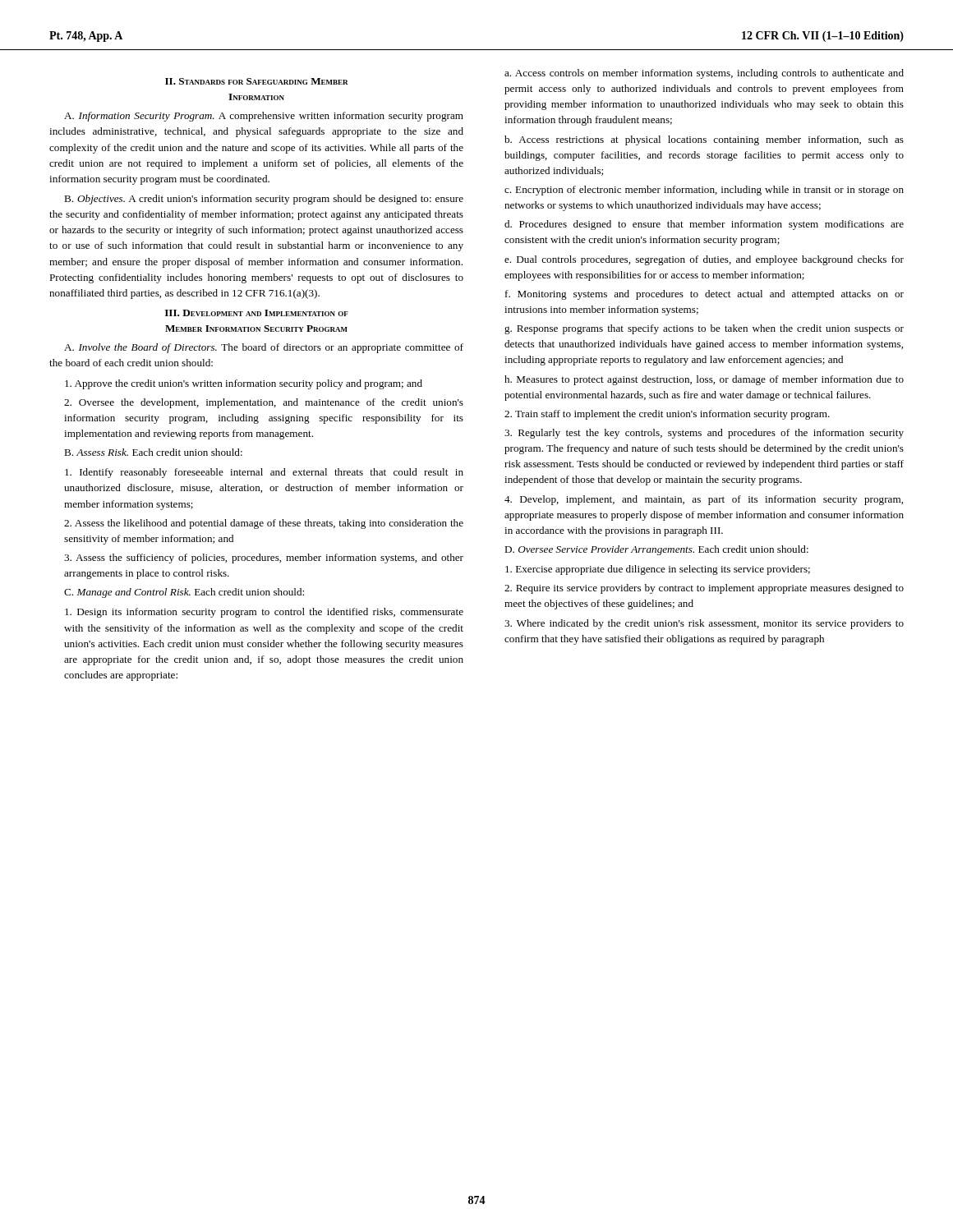This screenshot has height=1232, width=953.
Task: Point to the passage starting "C. Manage and Control"
Action: [185, 592]
